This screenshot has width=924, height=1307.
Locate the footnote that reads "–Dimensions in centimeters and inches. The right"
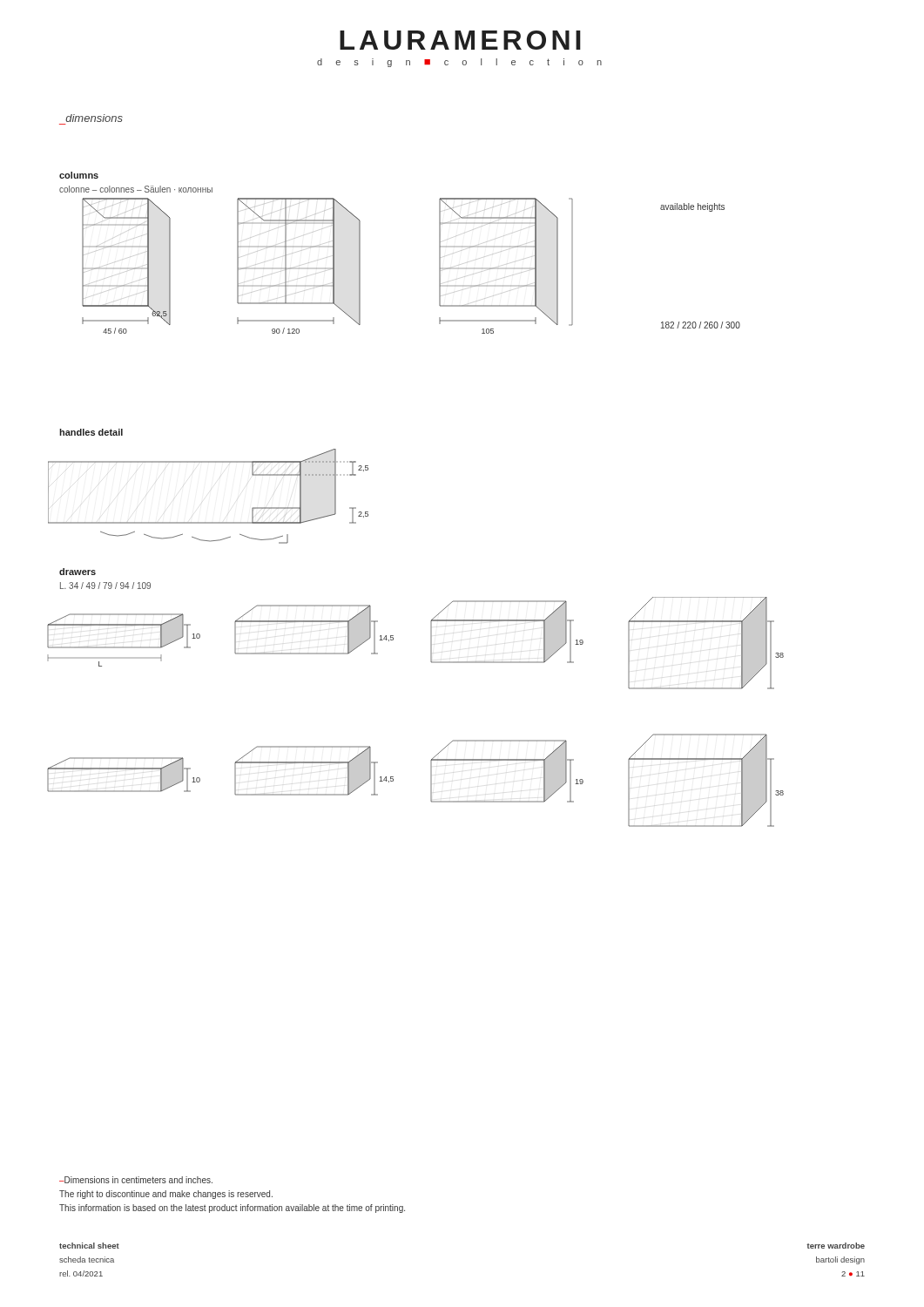pyautogui.click(x=233, y=1194)
